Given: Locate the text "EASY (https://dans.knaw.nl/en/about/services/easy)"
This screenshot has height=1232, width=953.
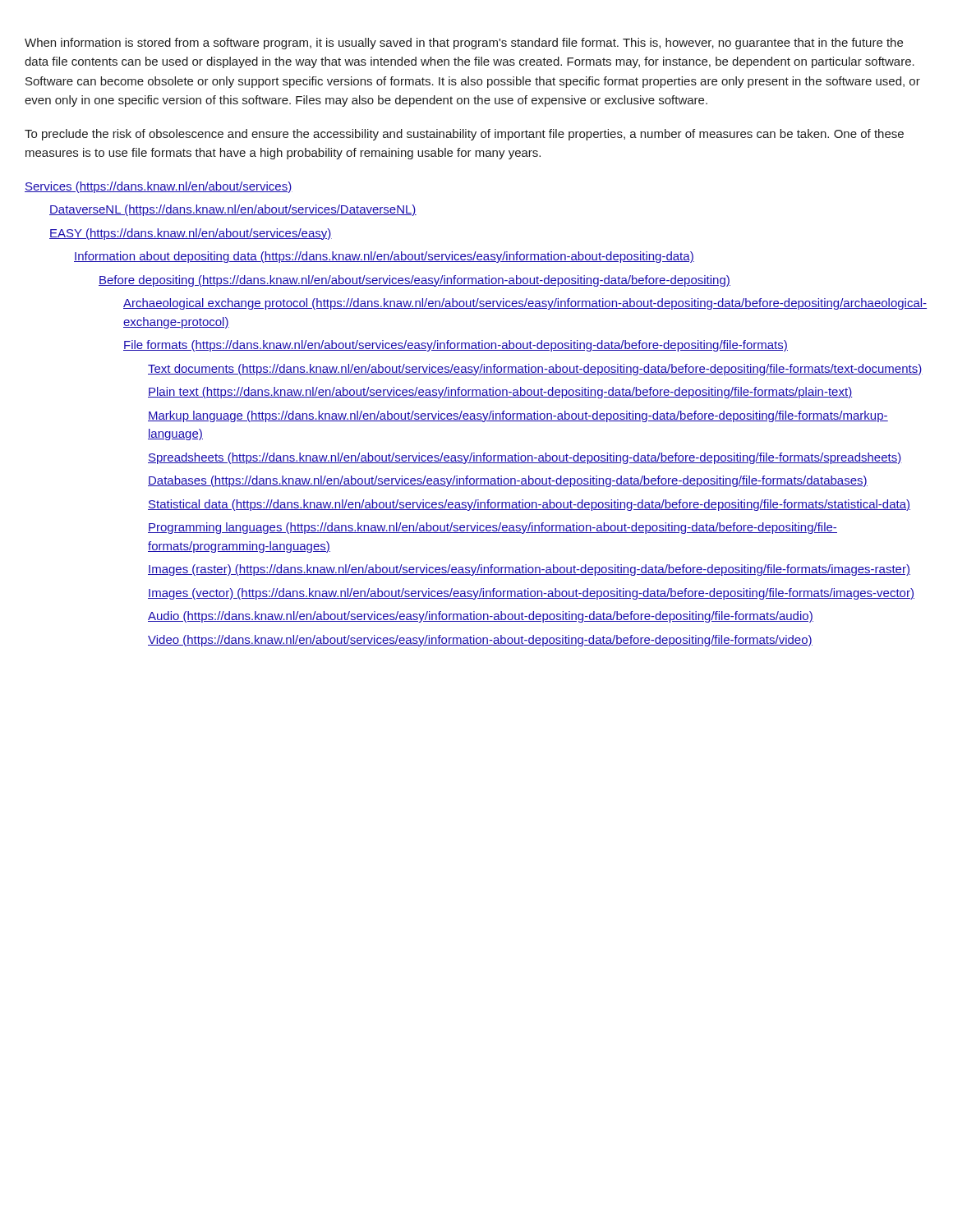Looking at the screenshot, I should [x=190, y=232].
